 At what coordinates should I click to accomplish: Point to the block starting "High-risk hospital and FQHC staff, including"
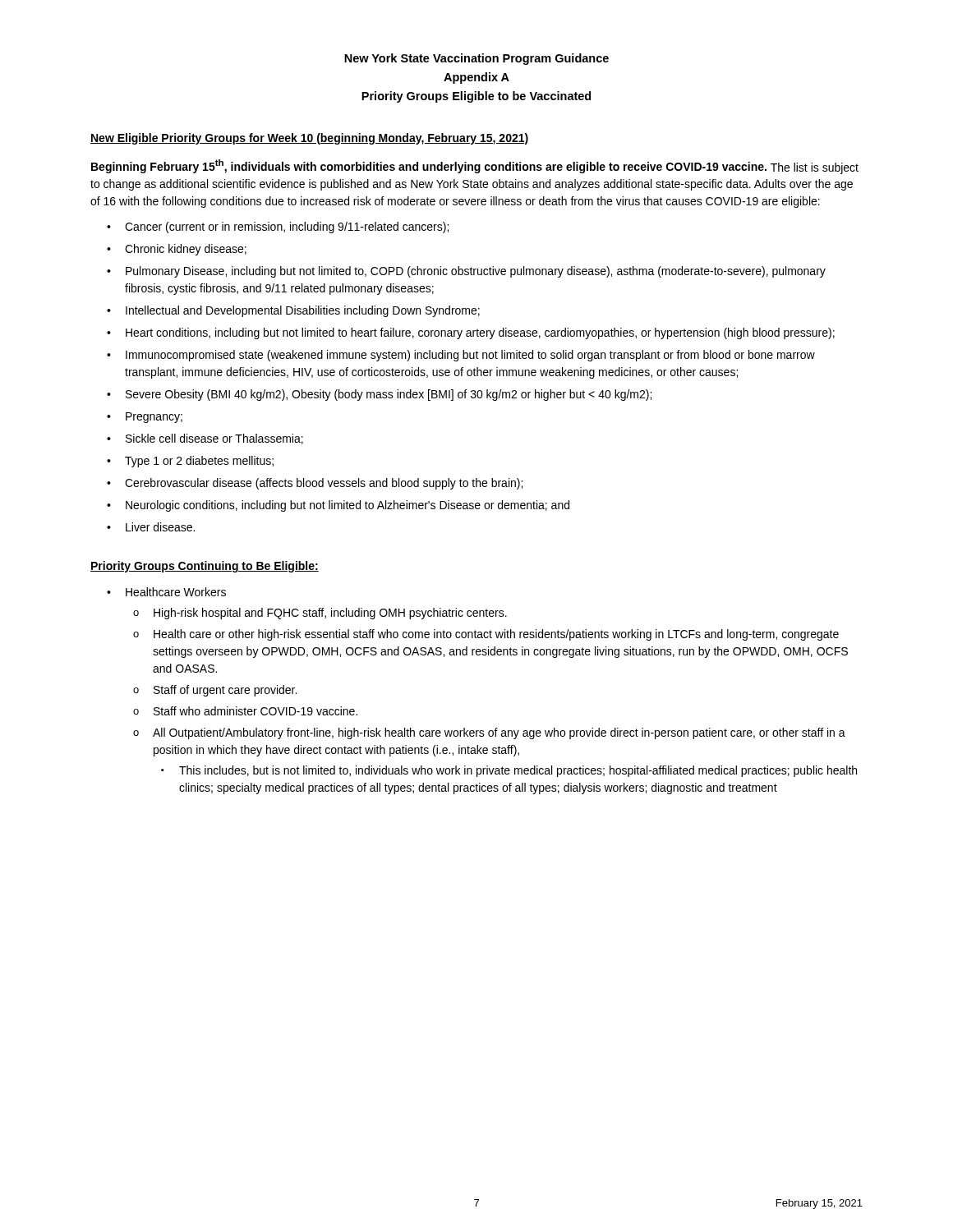(330, 613)
